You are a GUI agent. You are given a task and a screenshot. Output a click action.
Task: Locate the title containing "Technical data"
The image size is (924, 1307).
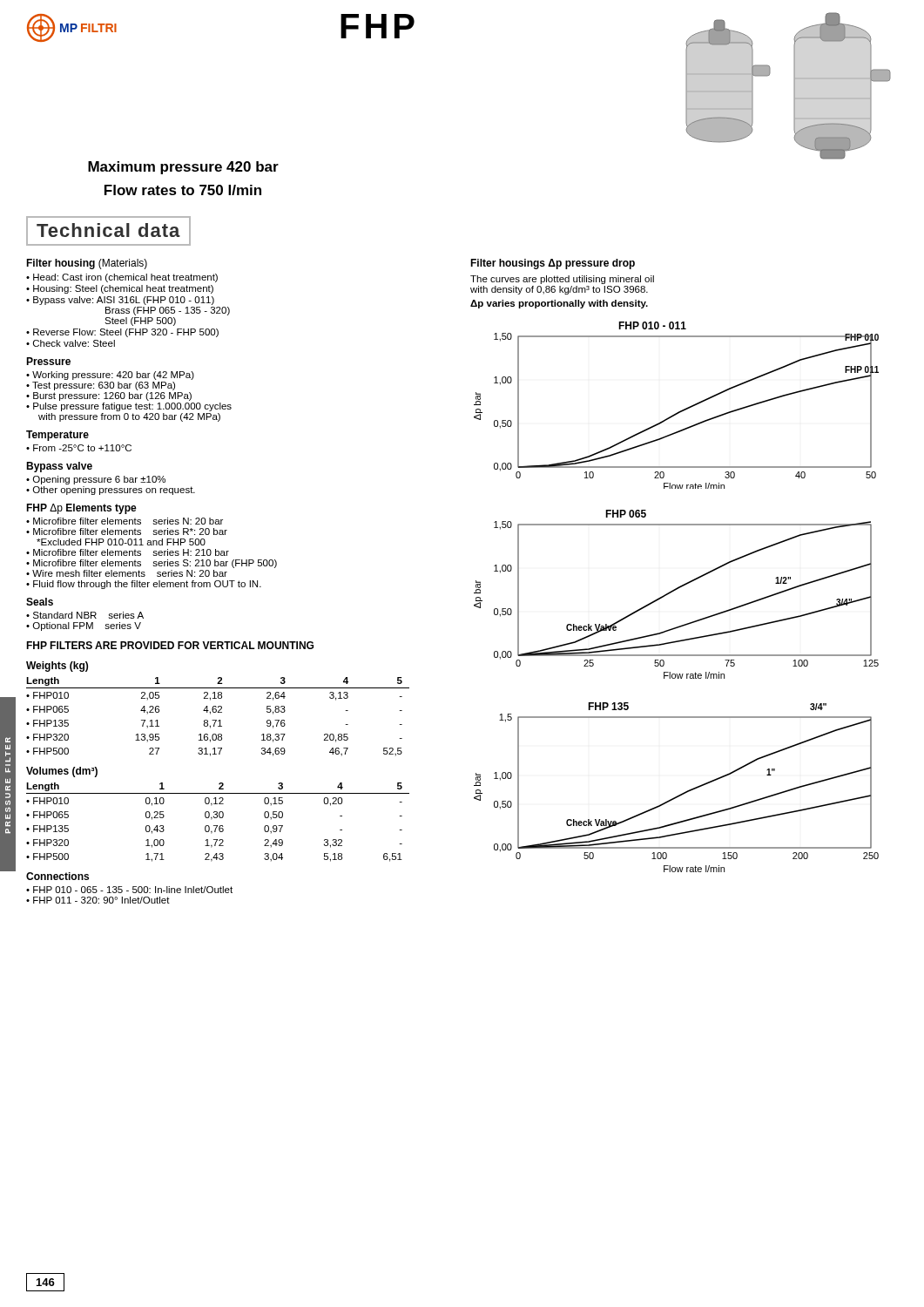pos(109,231)
